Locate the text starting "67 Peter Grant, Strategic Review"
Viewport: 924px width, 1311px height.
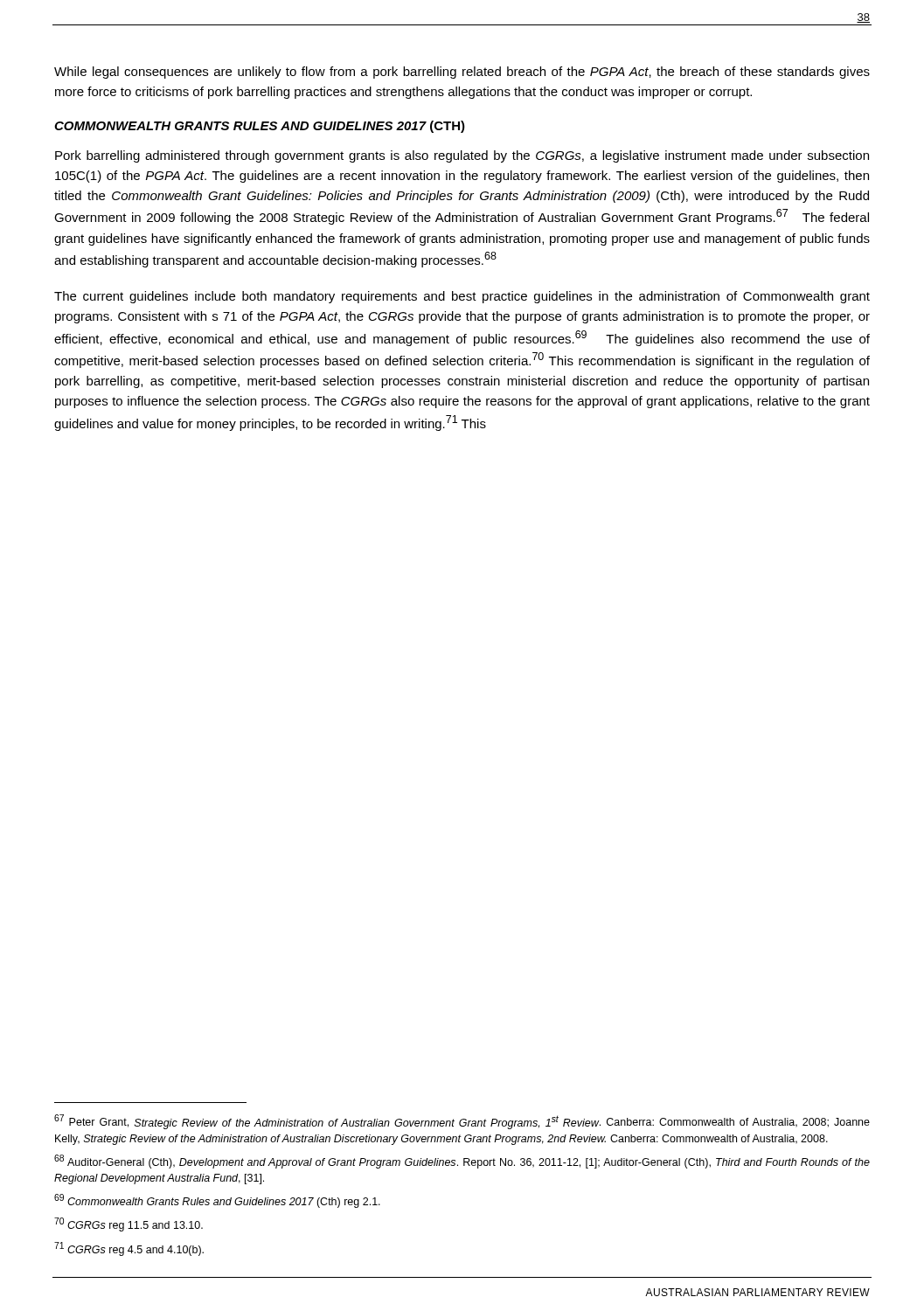click(x=462, y=1129)
